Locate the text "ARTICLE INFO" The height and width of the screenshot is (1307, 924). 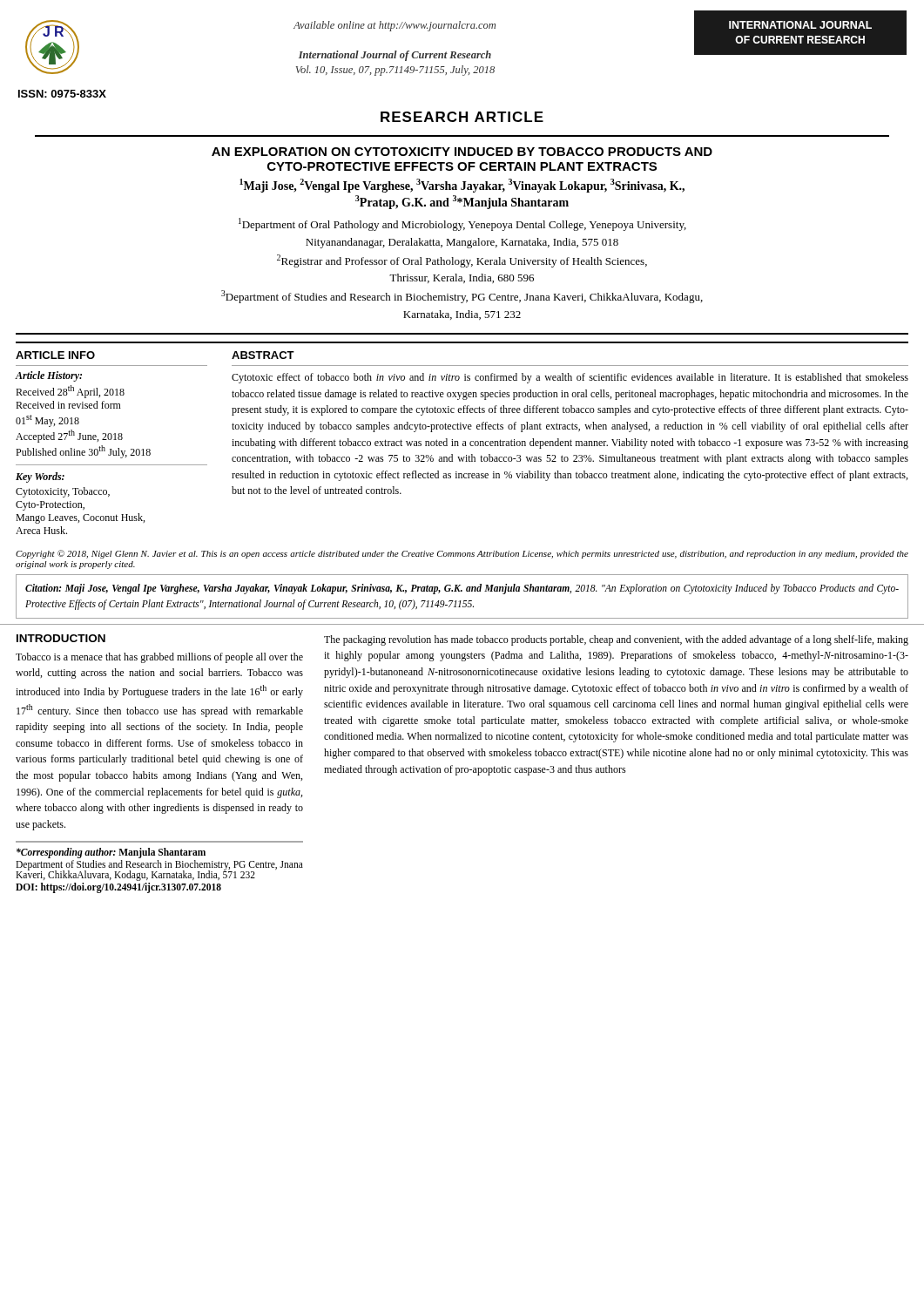[x=55, y=355]
